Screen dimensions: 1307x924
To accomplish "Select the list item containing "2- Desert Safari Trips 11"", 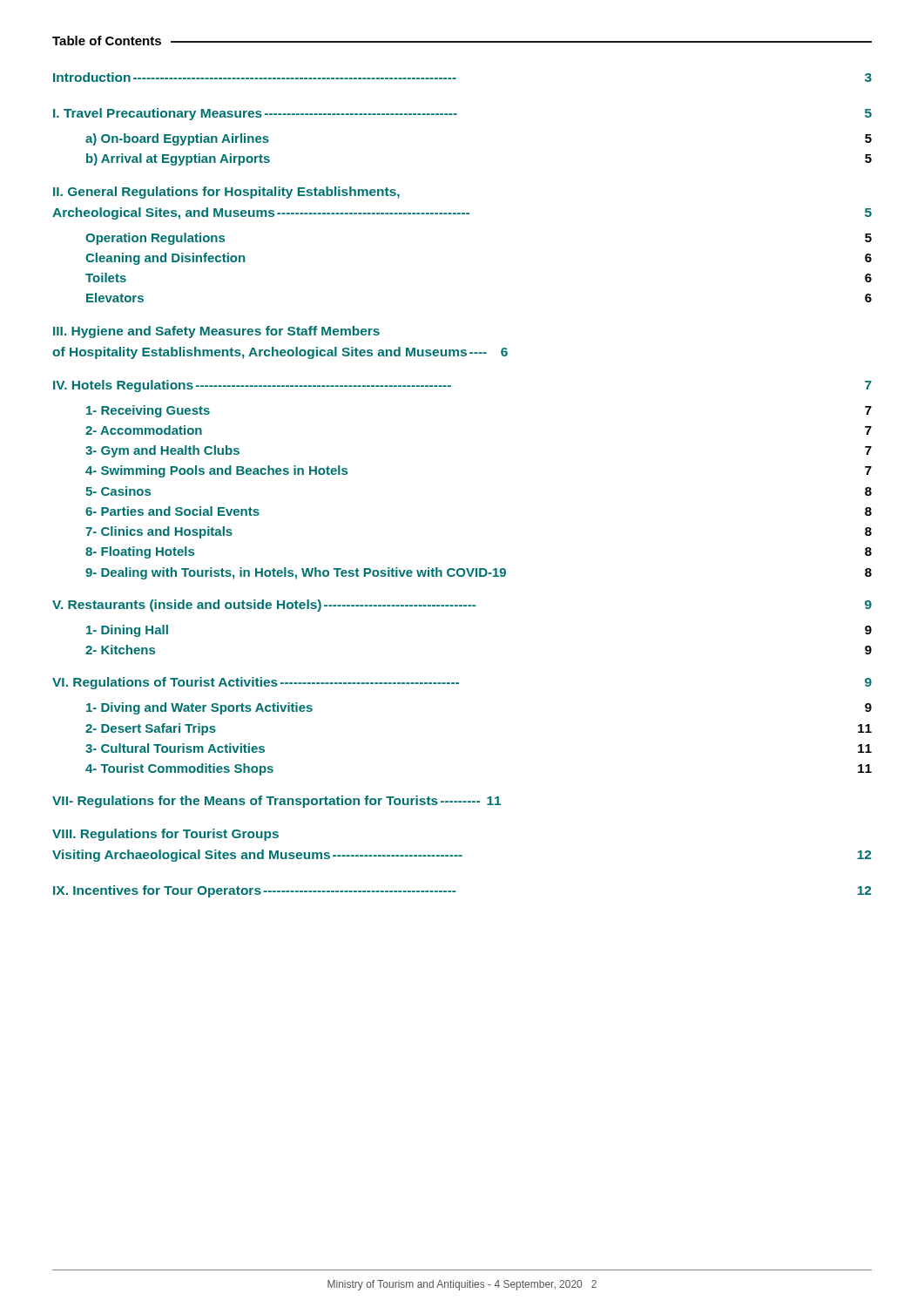I will [159, 729].
